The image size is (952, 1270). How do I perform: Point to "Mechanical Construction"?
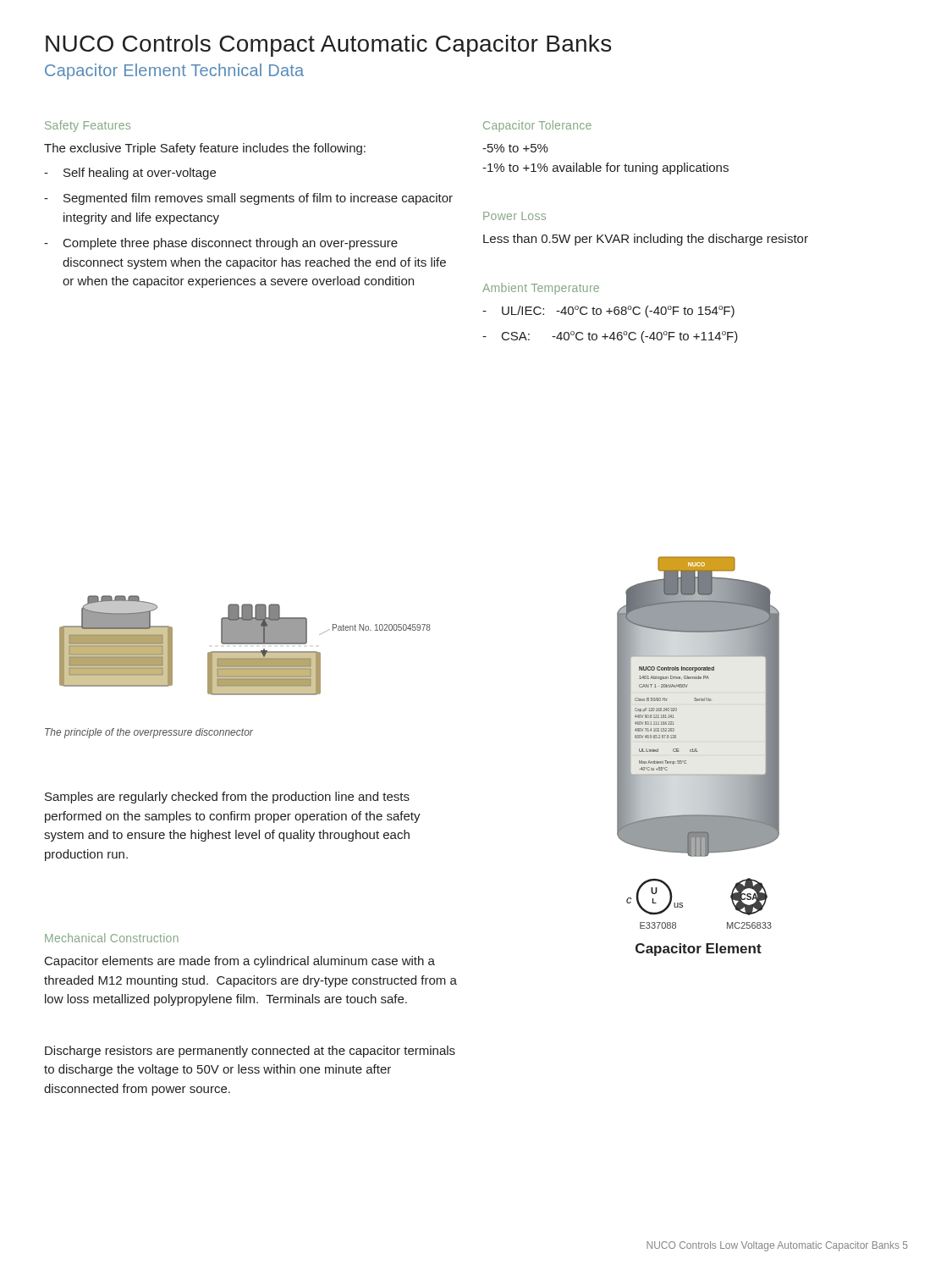point(112,938)
